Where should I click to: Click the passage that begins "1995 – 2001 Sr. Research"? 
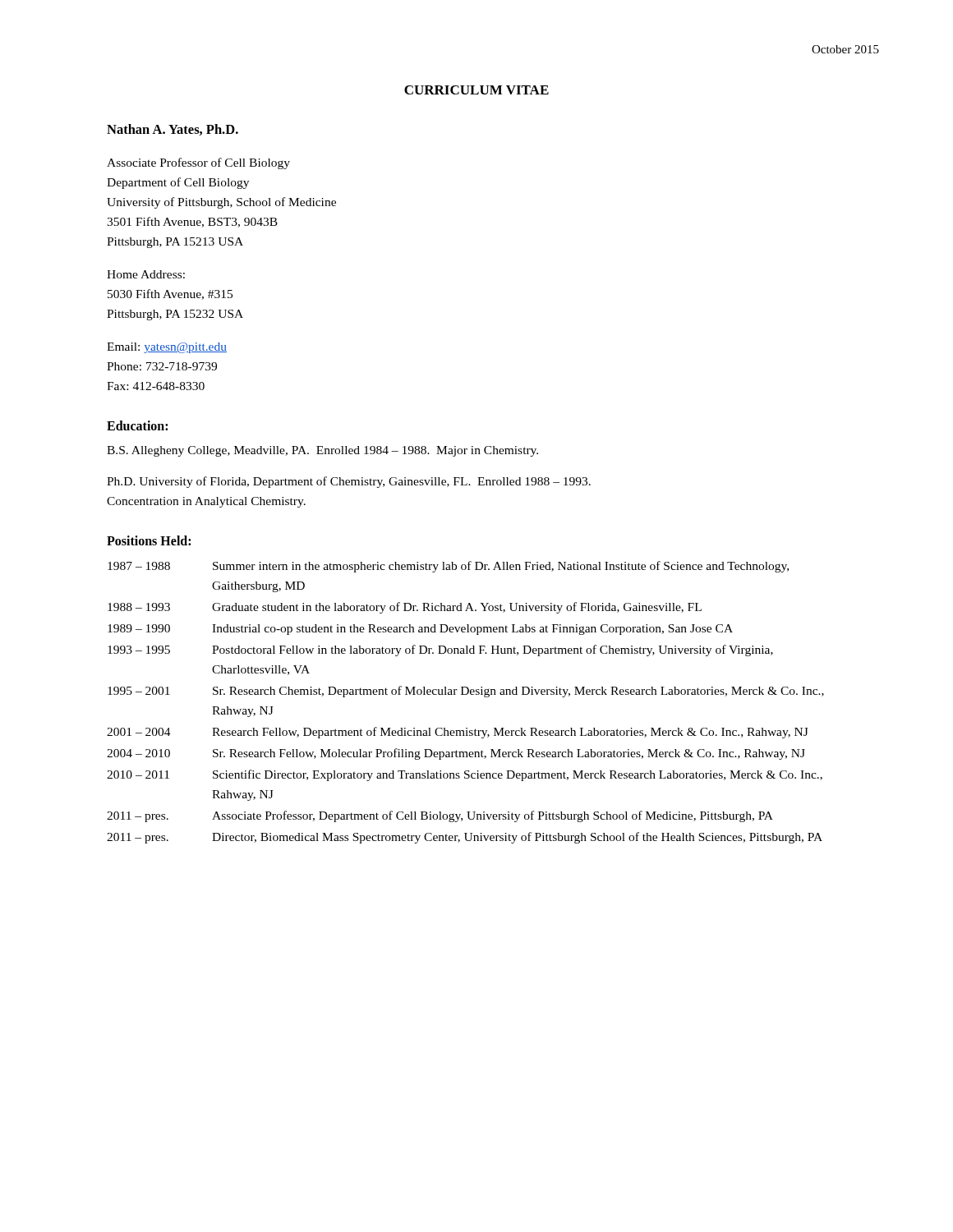click(476, 701)
